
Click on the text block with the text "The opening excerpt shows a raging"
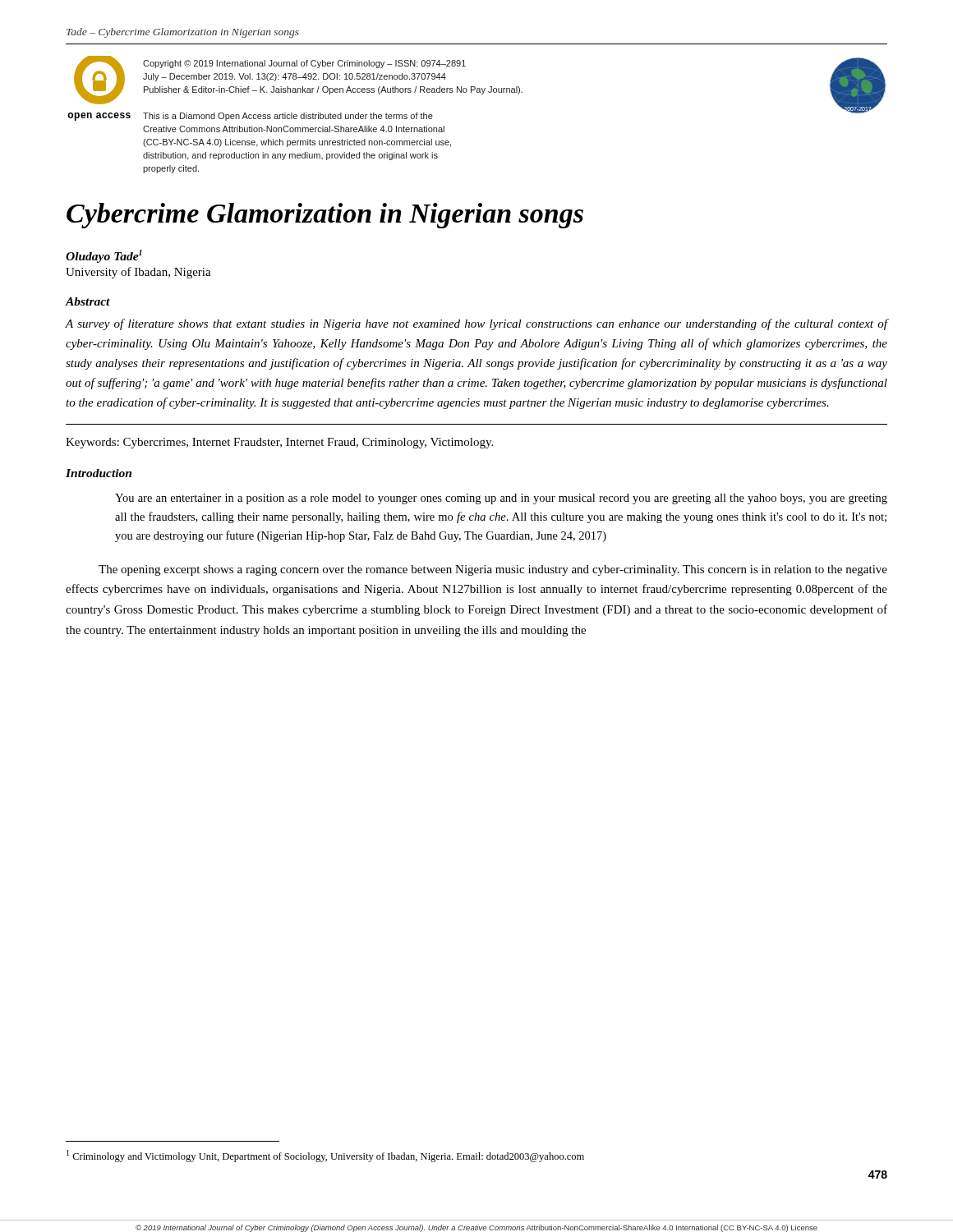476,599
